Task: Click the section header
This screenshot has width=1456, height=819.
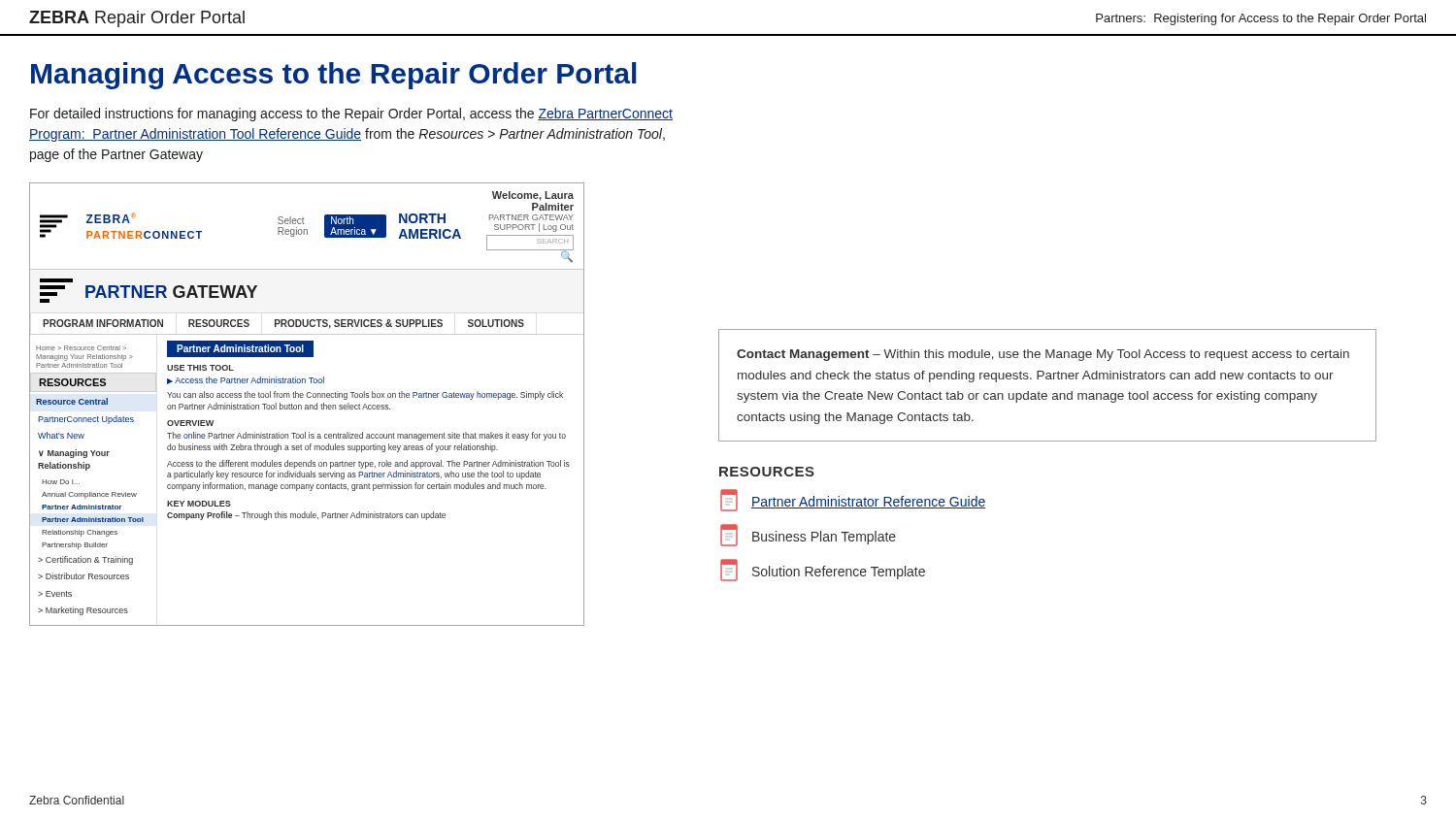Action: 767,471
